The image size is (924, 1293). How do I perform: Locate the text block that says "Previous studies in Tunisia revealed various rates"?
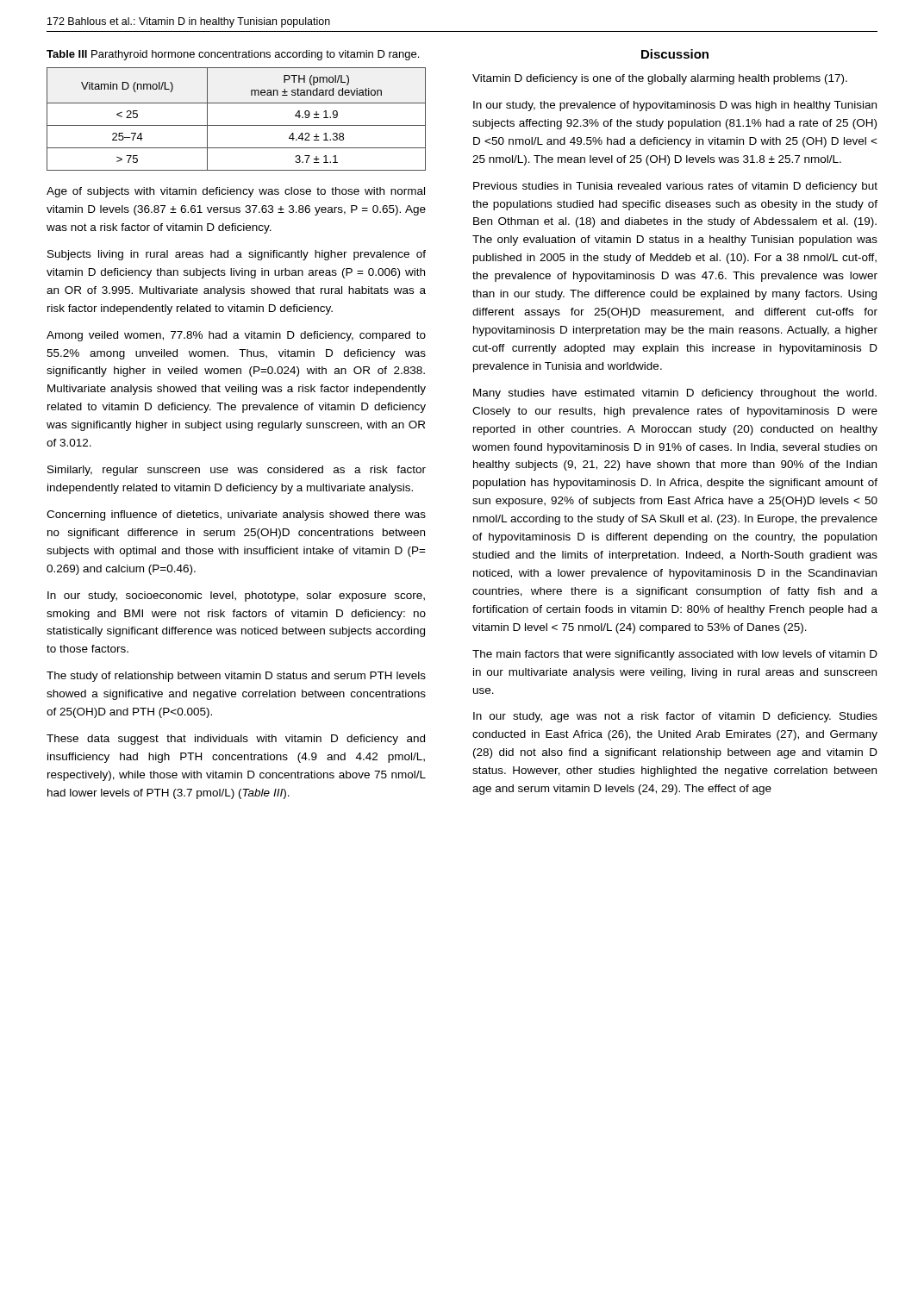(675, 276)
